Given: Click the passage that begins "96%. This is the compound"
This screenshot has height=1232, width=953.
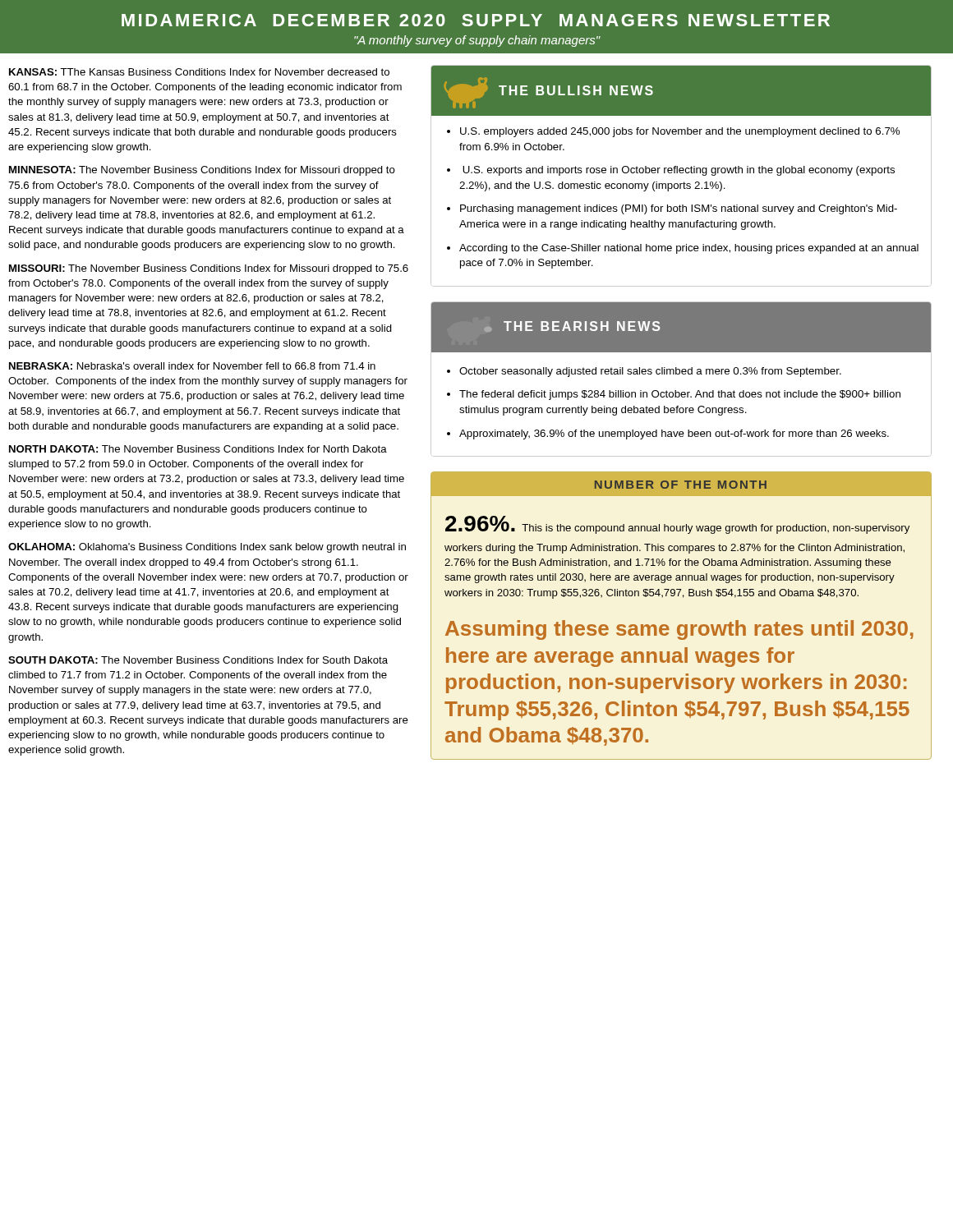Looking at the screenshot, I should [x=677, y=555].
